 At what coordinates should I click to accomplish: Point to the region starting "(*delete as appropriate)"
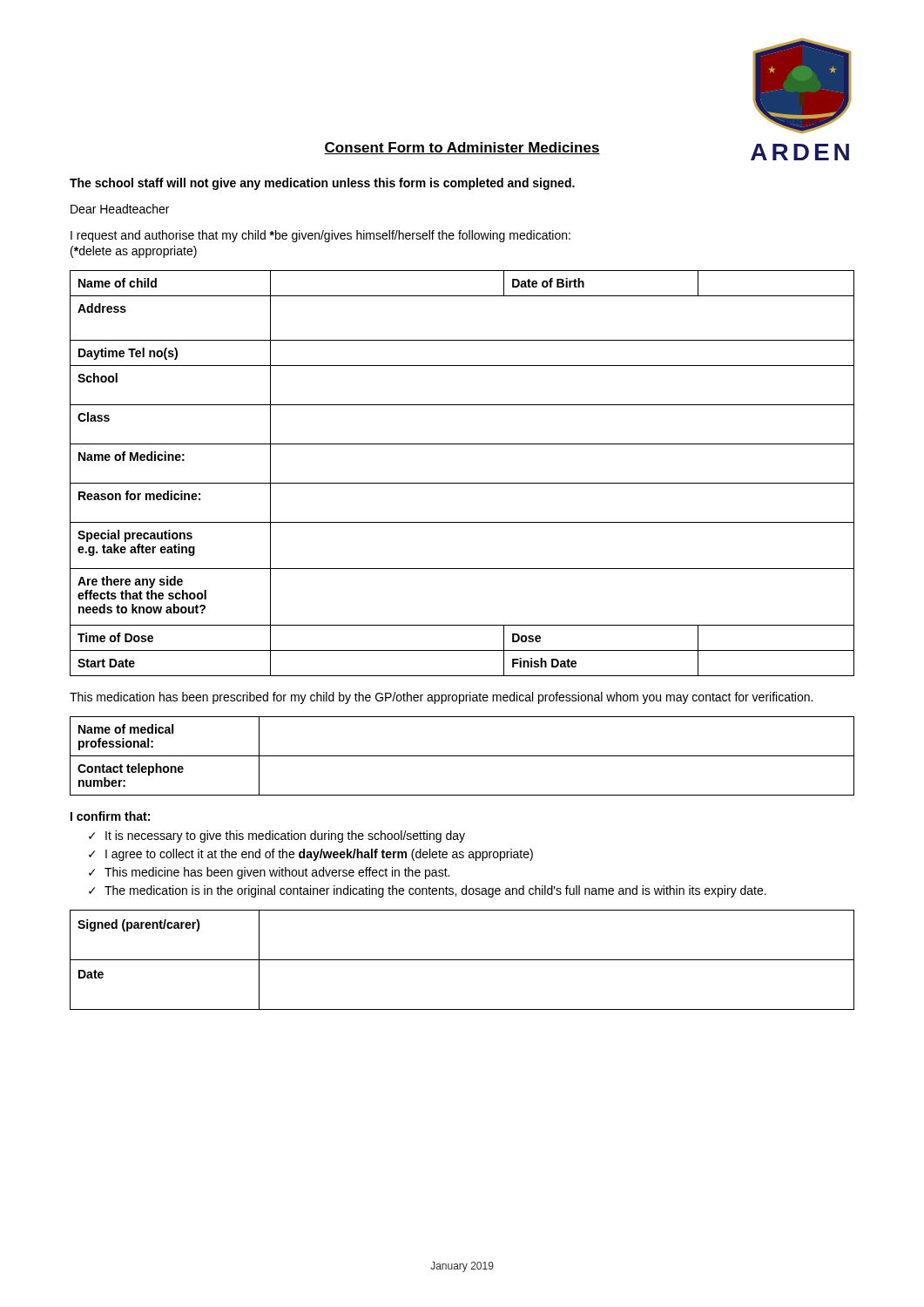click(133, 251)
